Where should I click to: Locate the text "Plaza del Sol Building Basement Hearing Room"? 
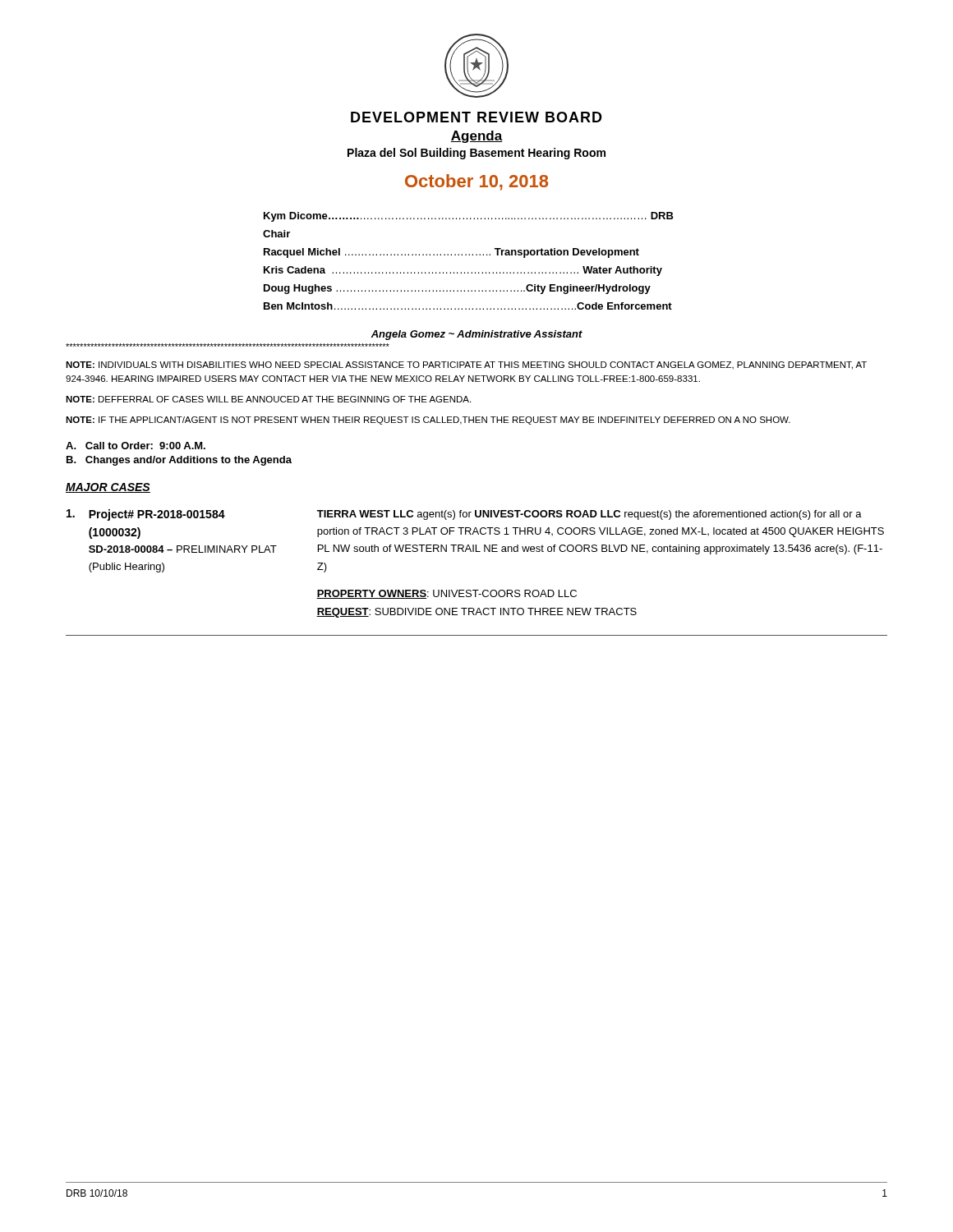coord(476,153)
